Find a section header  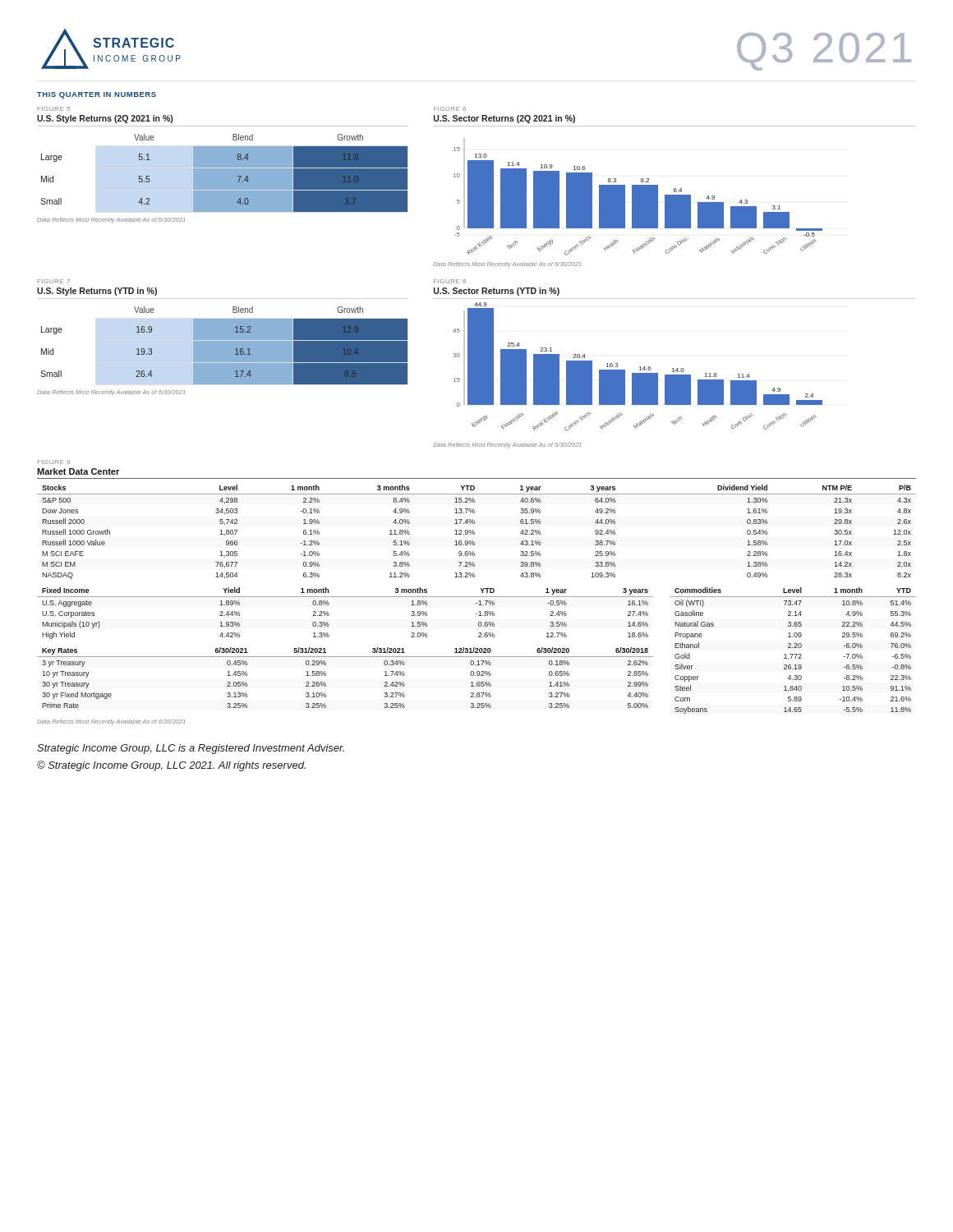pos(97,94)
